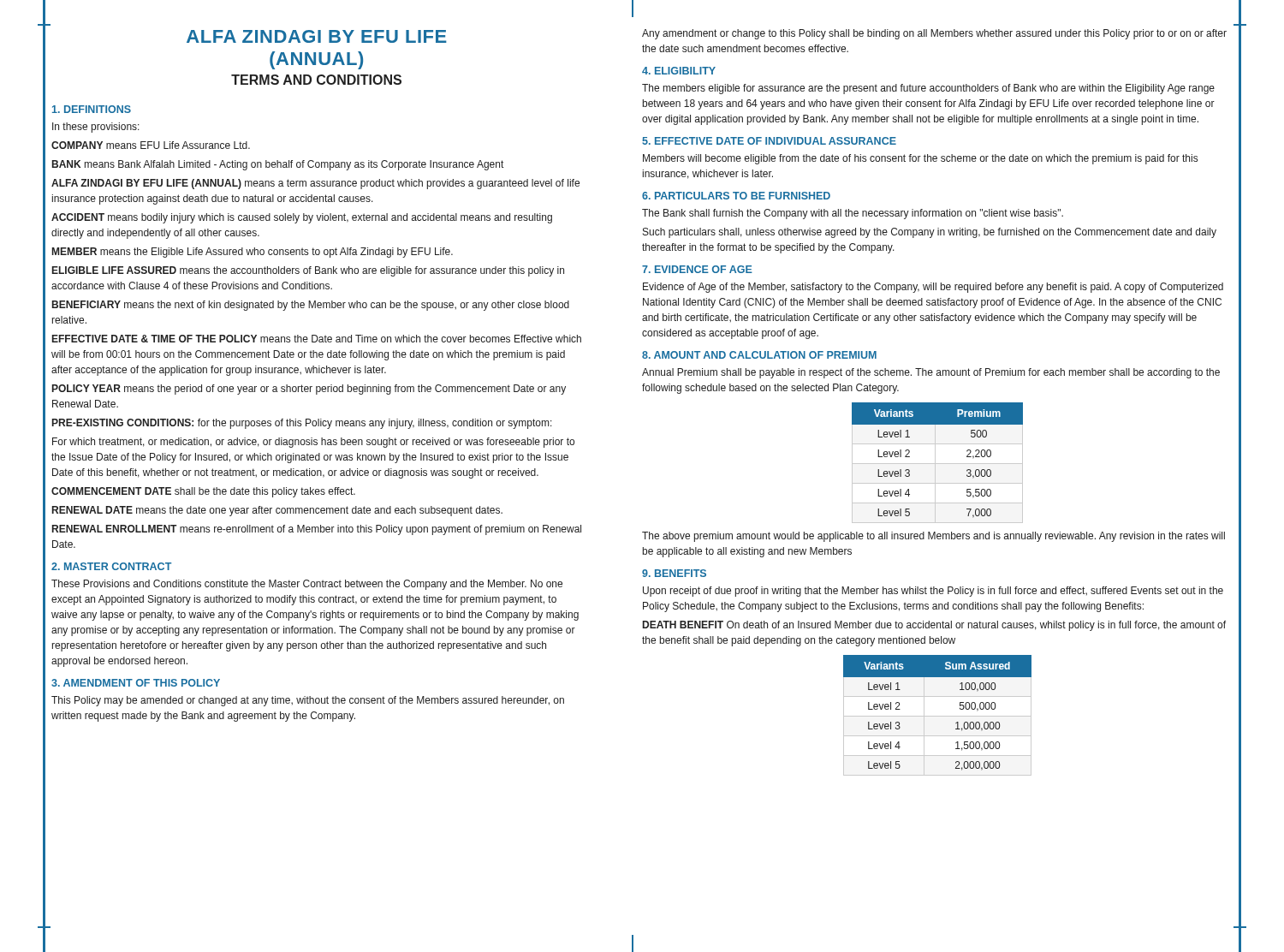This screenshot has height=952, width=1284.
Task: Point to the block beginning "Upon receipt of due proof in writing that"
Action: (933, 598)
